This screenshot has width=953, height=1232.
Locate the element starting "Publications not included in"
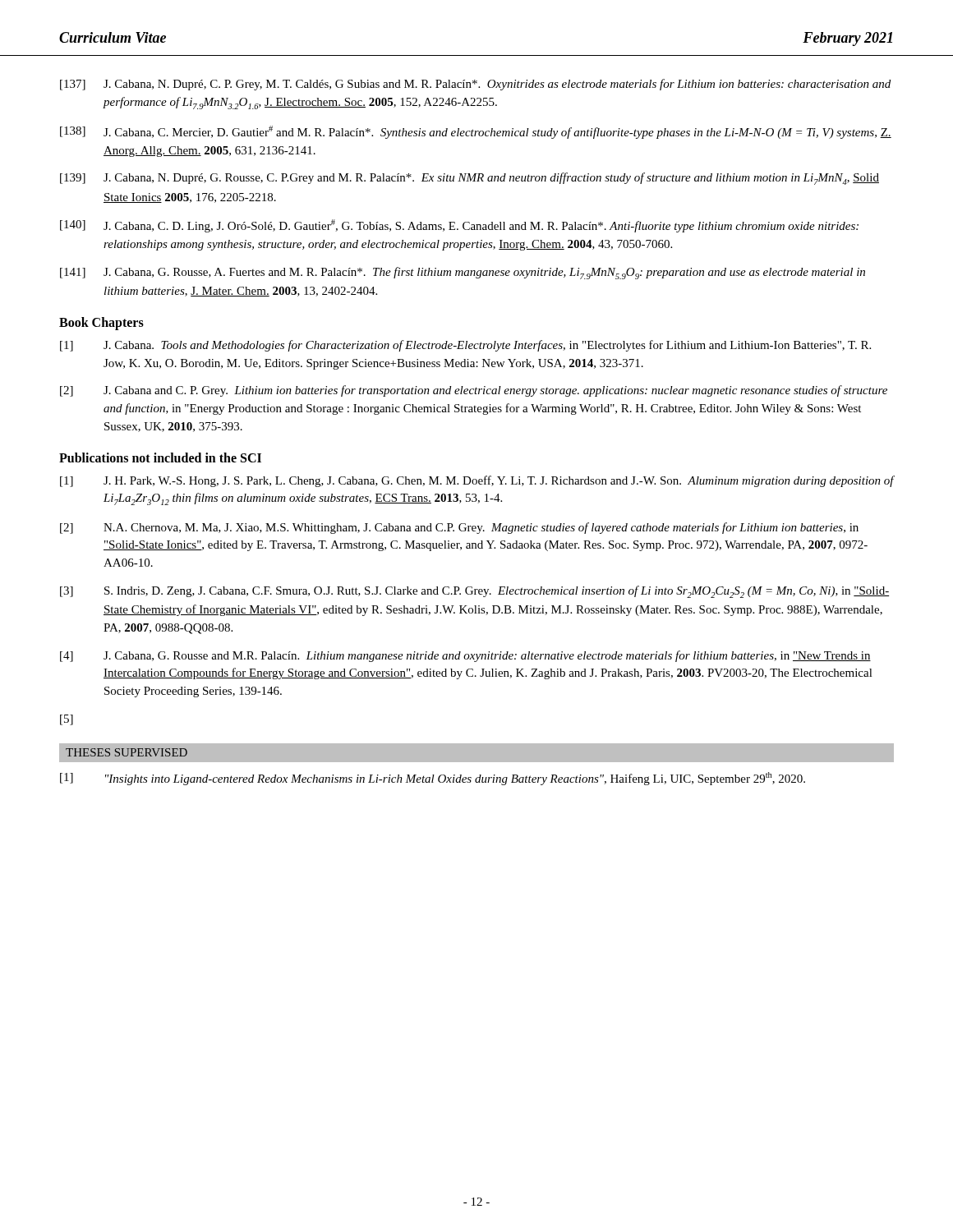coord(161,458)
